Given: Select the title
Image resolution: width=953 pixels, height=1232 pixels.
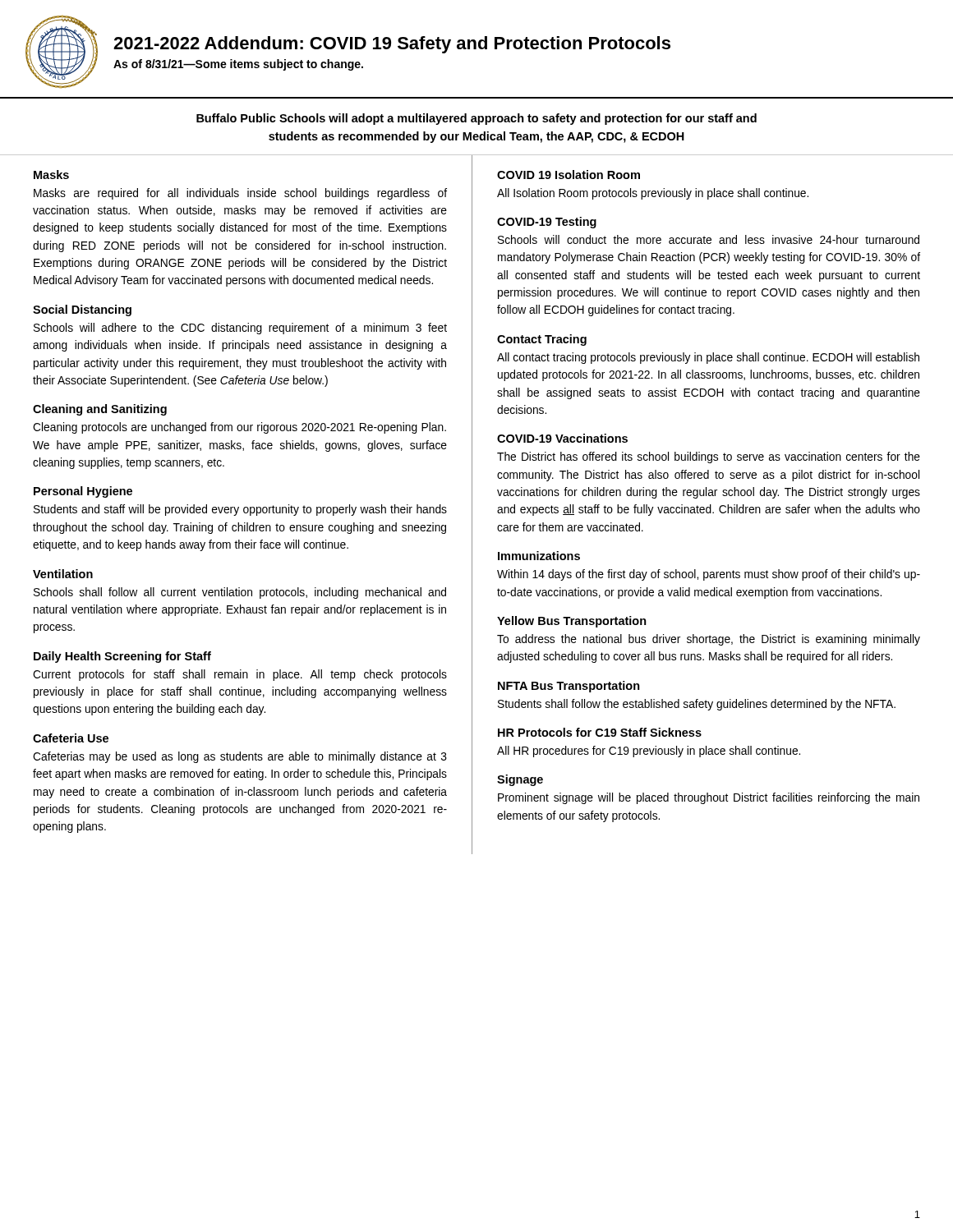Looking at the screenshot, I should click(x=476, y=127).
